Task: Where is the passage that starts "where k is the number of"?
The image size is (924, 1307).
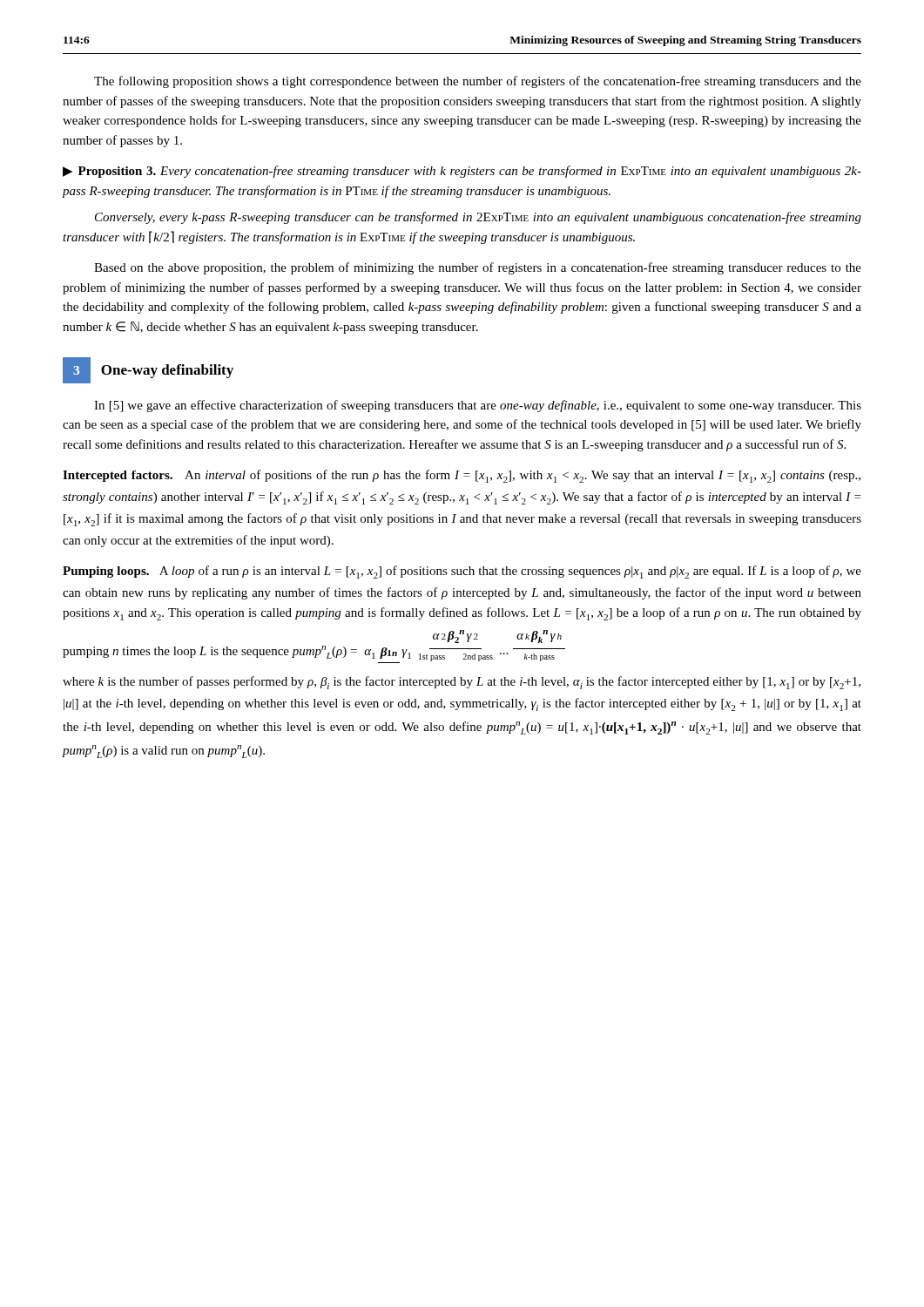Action: 462,717
